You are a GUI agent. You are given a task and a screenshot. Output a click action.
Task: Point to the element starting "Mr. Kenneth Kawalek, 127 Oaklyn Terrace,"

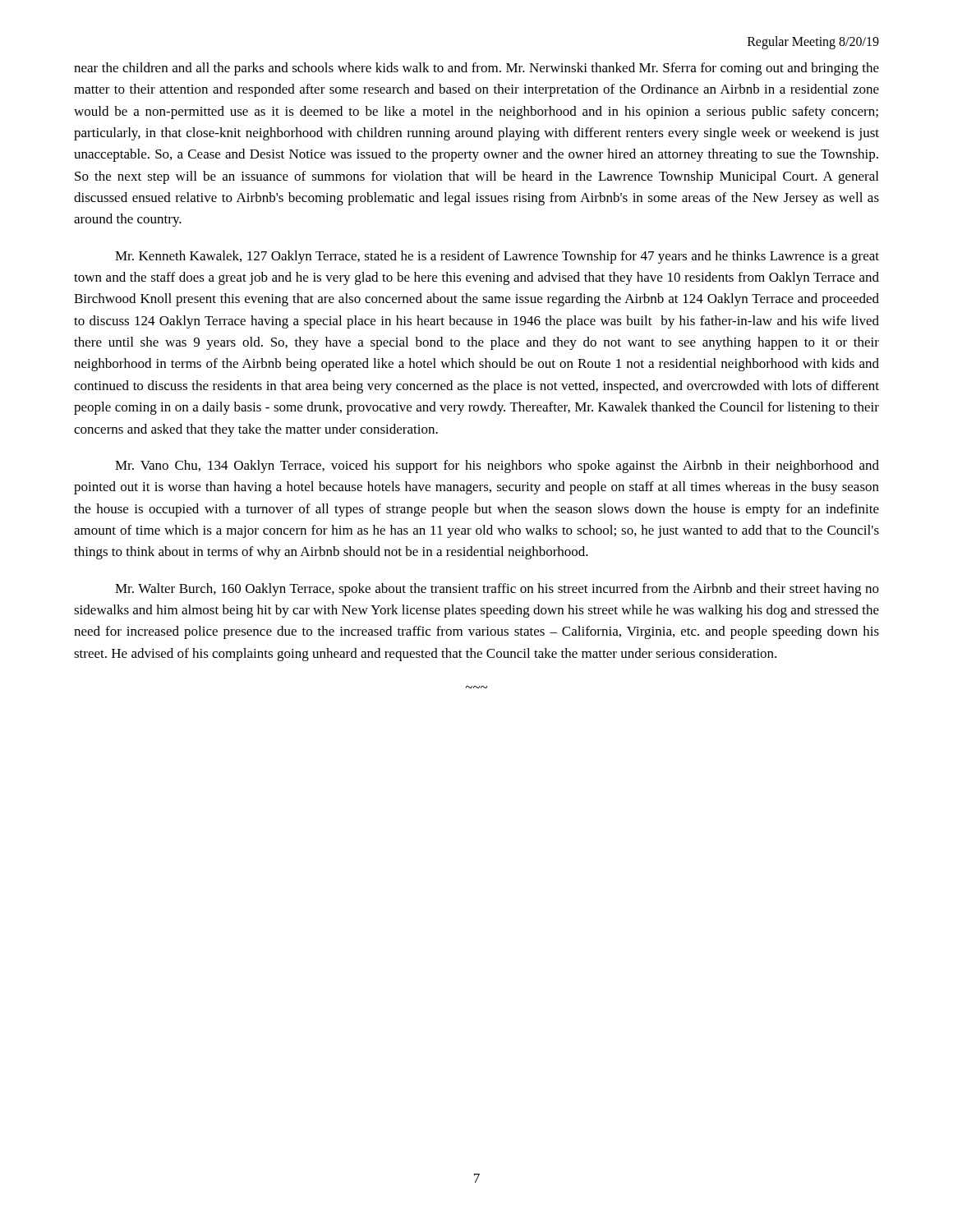(476, 342)
